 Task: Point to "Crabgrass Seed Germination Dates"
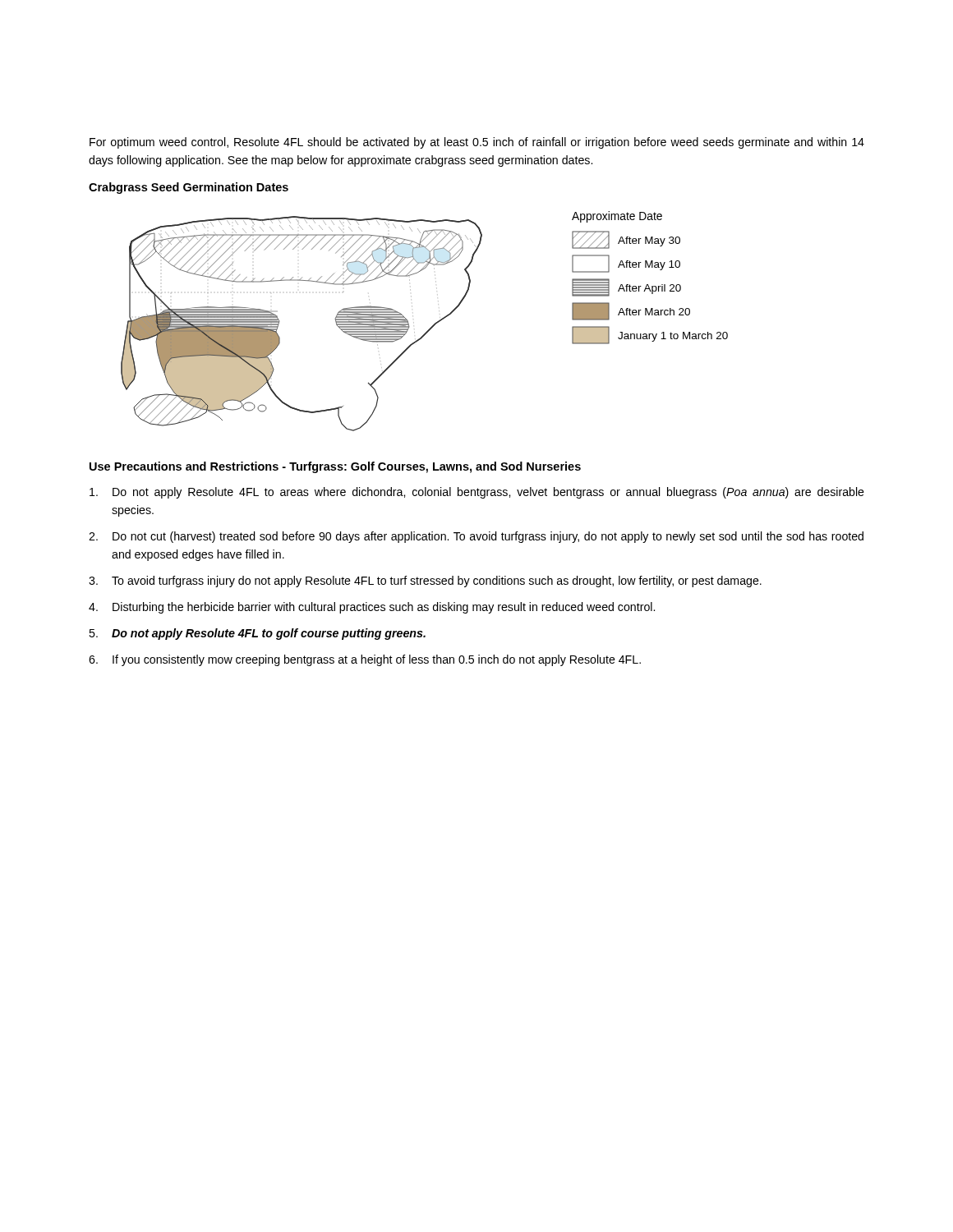189,187
